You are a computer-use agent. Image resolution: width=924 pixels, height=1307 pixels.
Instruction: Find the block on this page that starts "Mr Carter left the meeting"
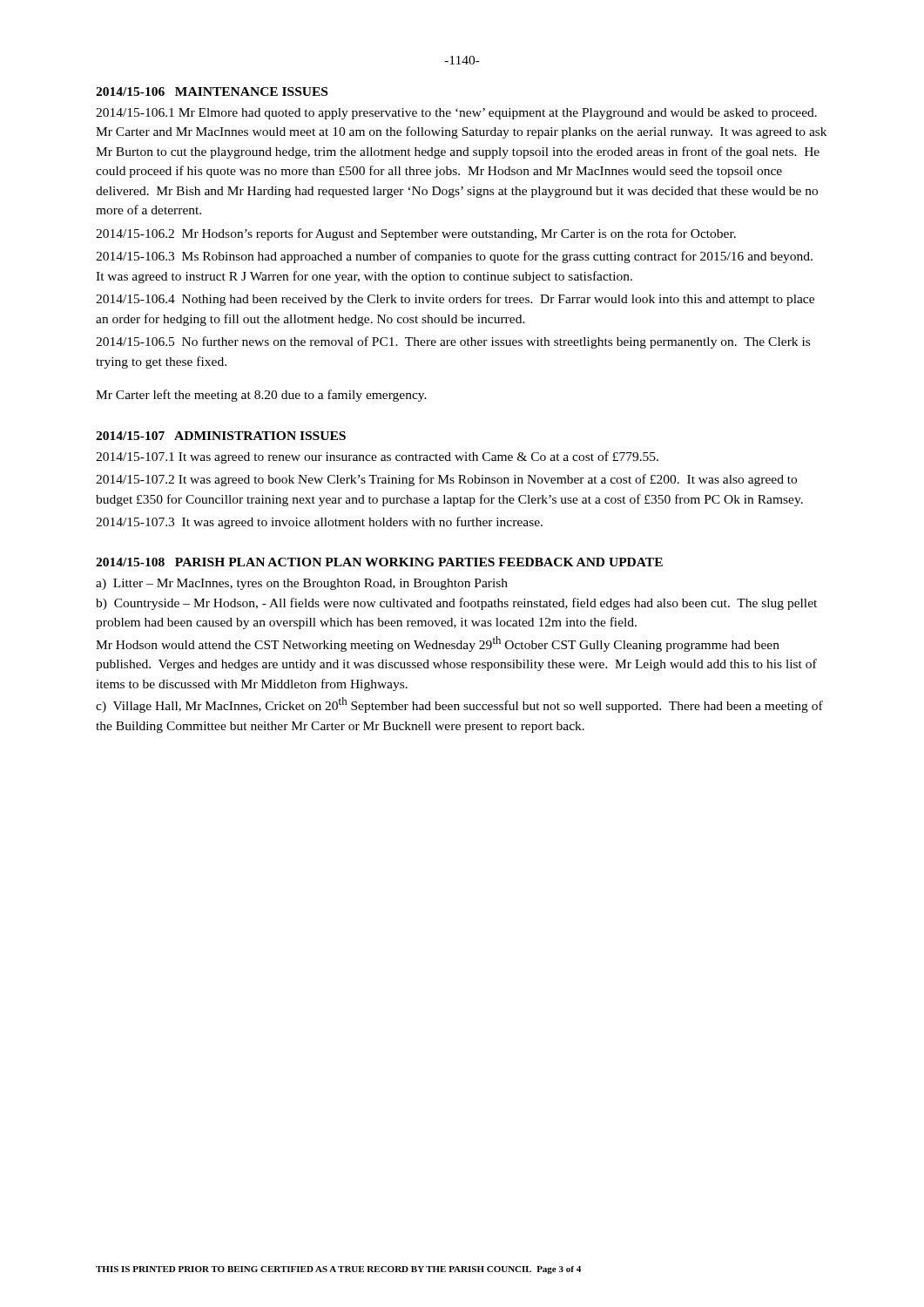261,394
